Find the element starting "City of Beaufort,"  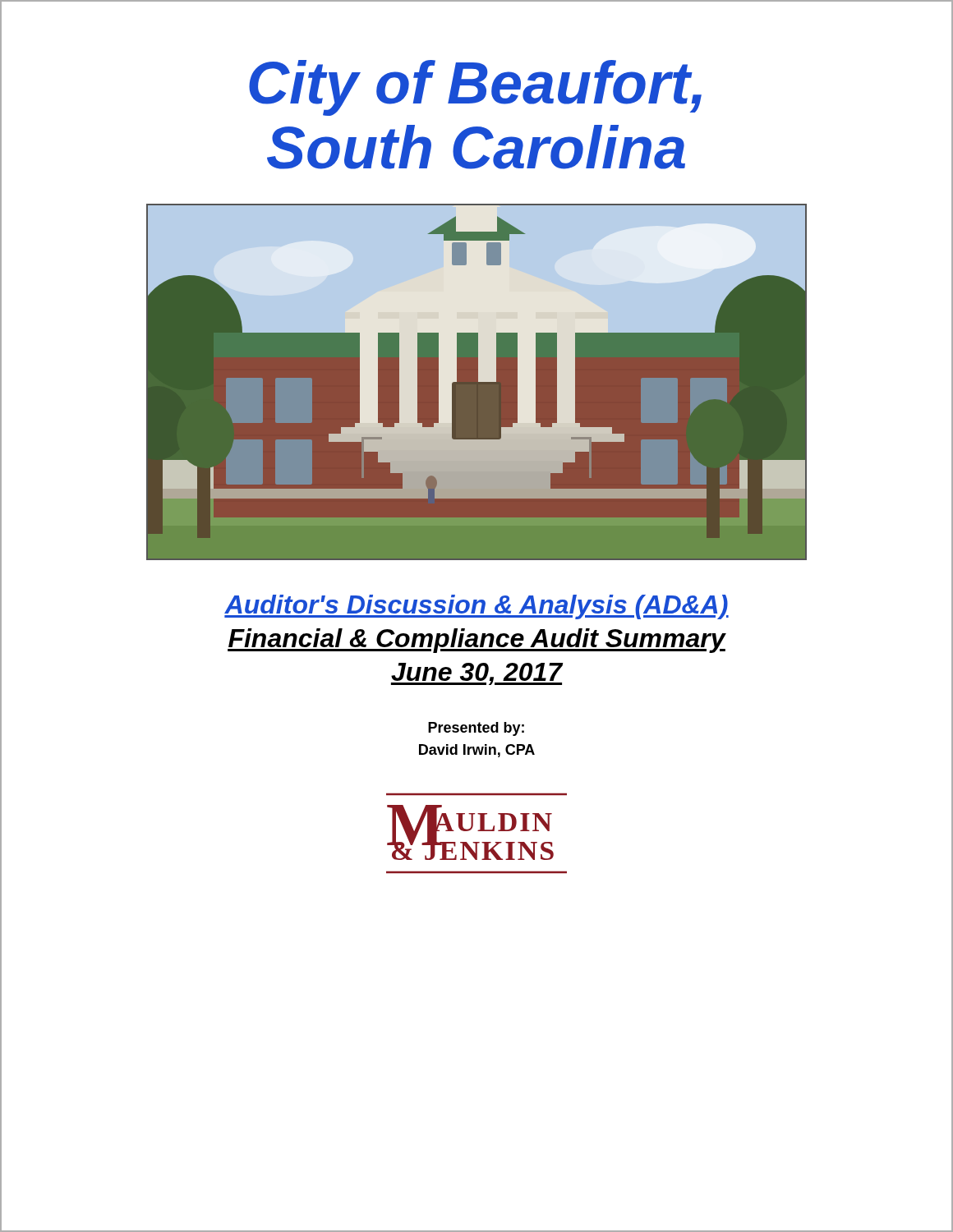[476, 116]
